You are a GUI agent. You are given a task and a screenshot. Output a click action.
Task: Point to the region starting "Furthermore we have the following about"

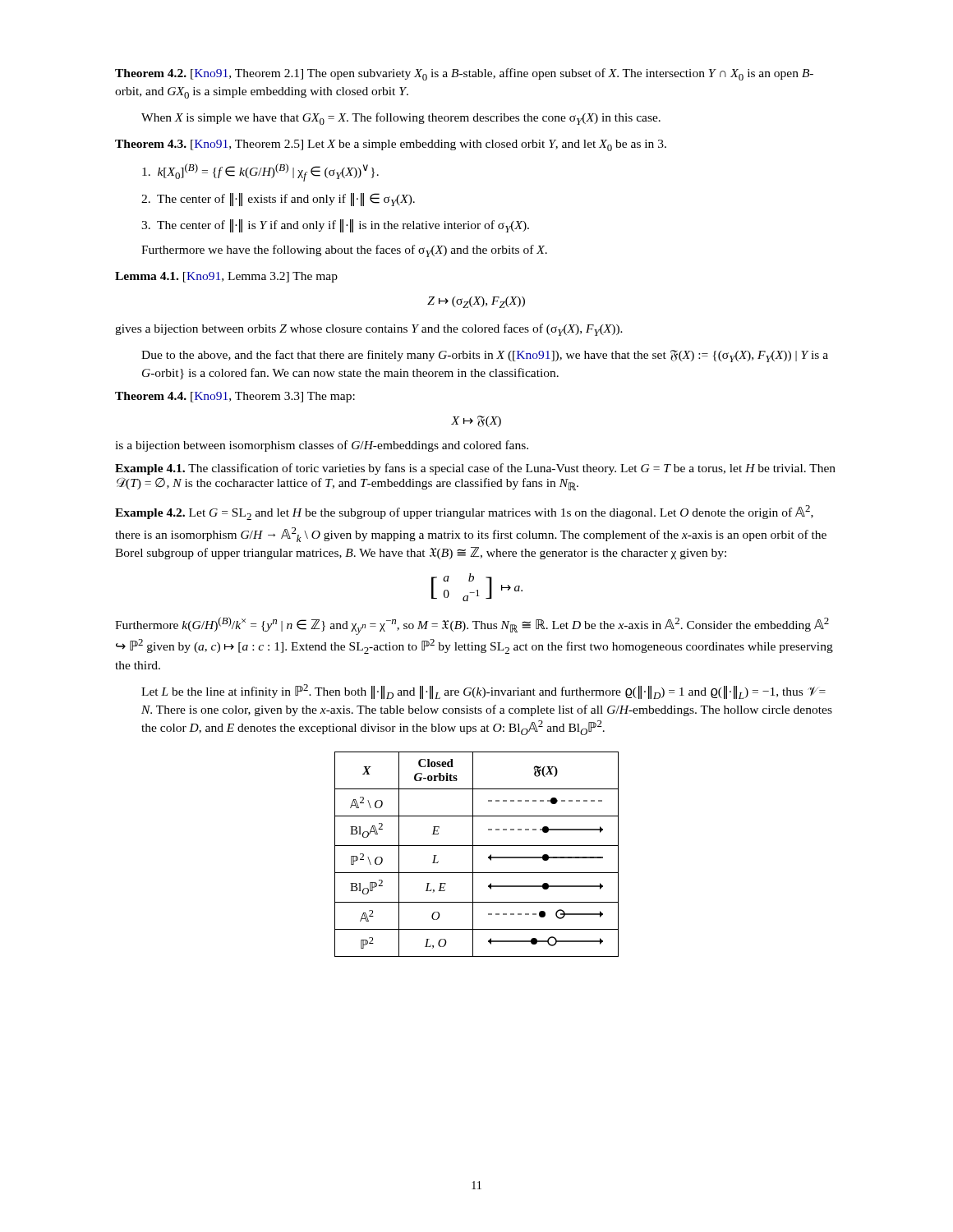(x=490, y=251)
